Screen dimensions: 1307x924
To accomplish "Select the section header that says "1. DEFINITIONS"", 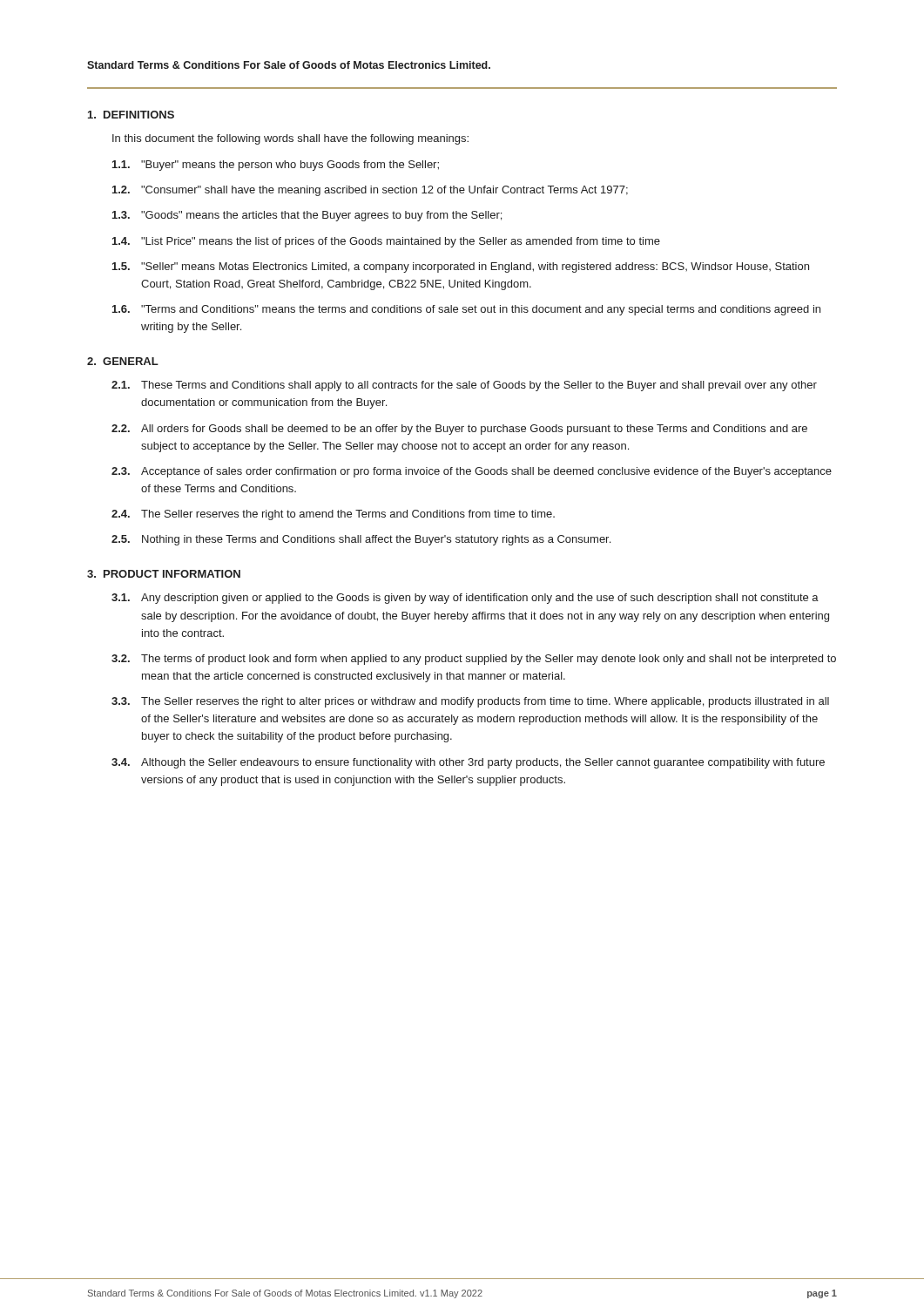I will pos(131,115).
